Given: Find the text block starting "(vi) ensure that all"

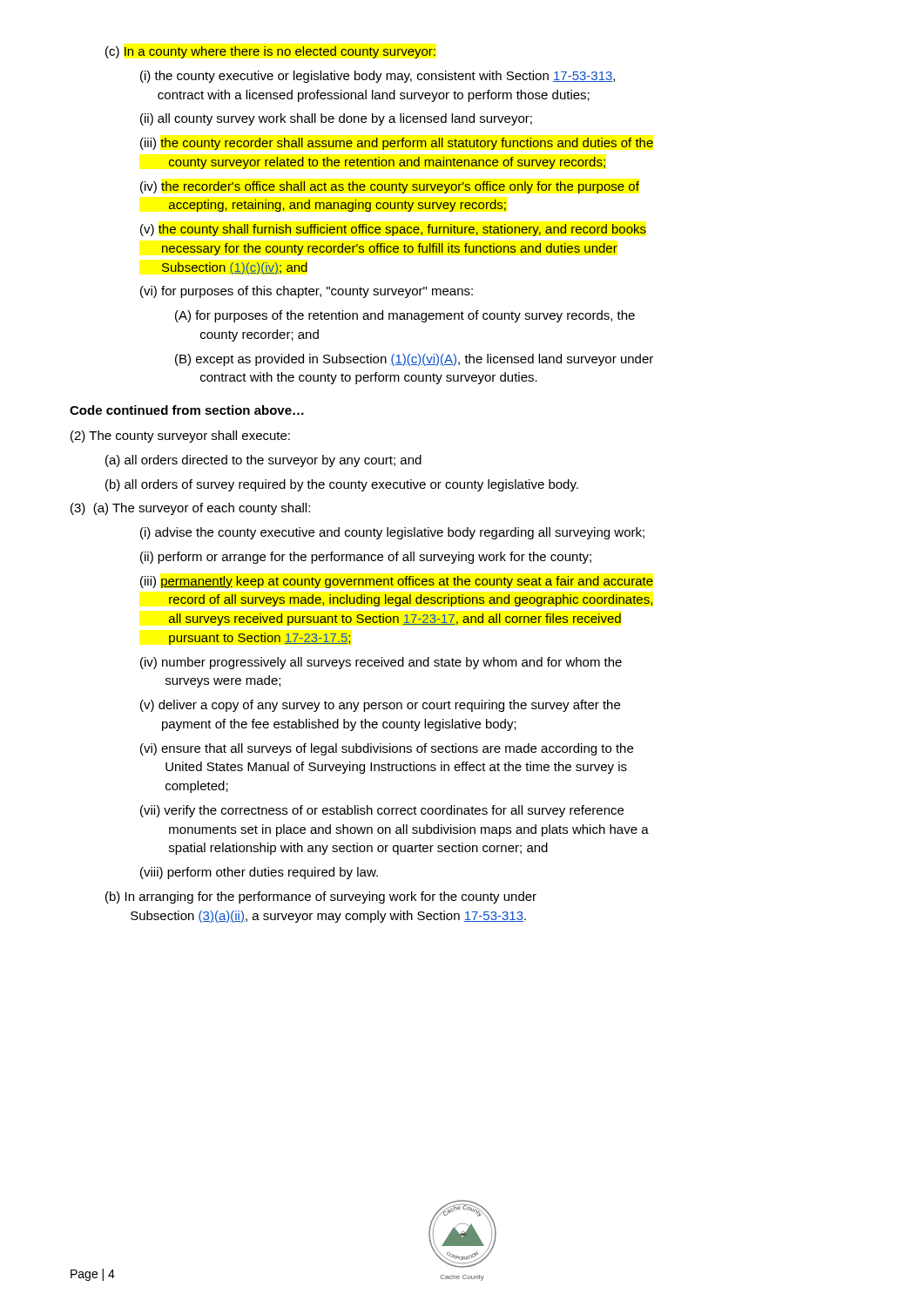Looking at the screenshot, I should pyautogui.click(x=387, y=767).
